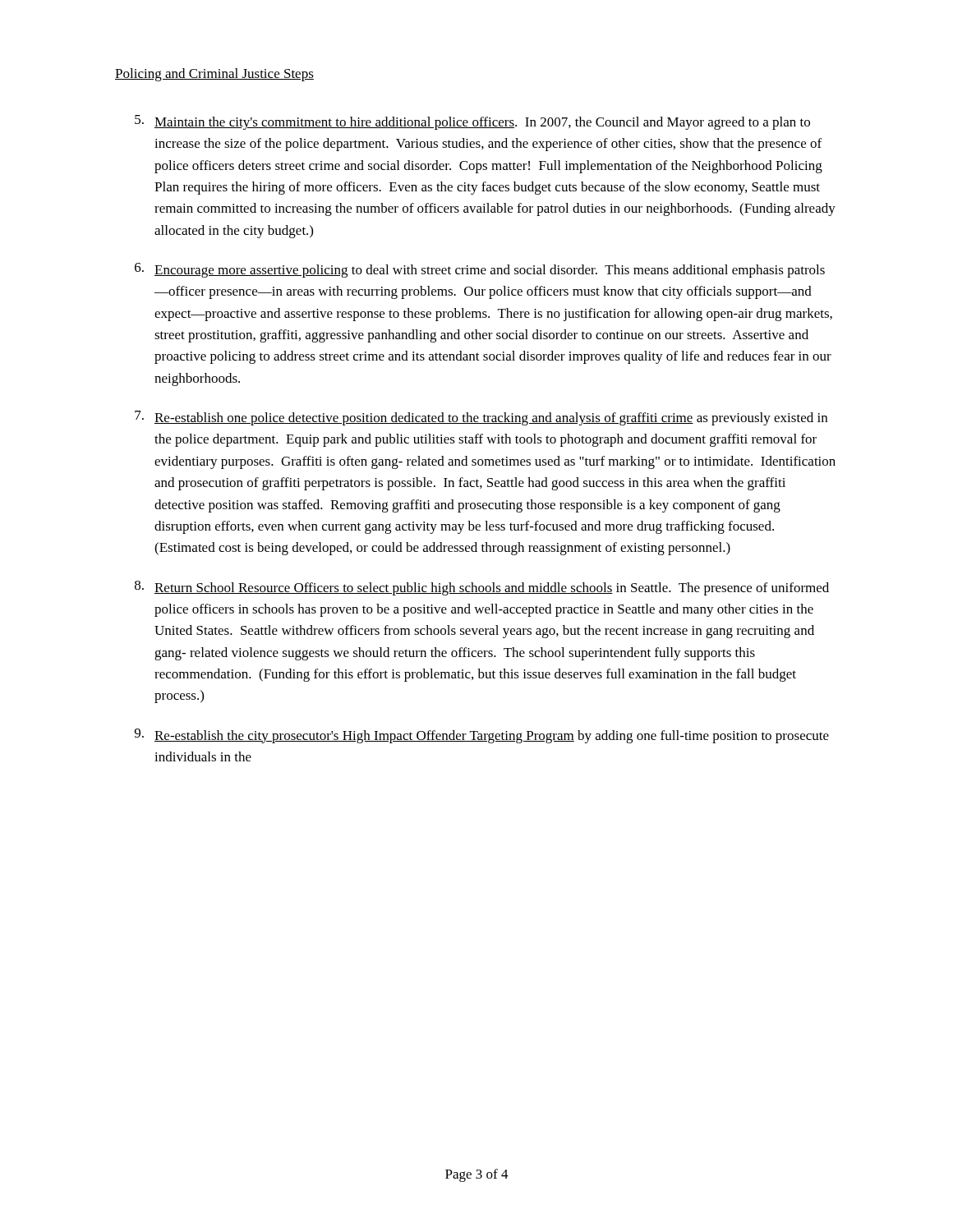Select the list item that says "7. Re-establish one police"
The image size is (953, 1232).
point(476,483)
